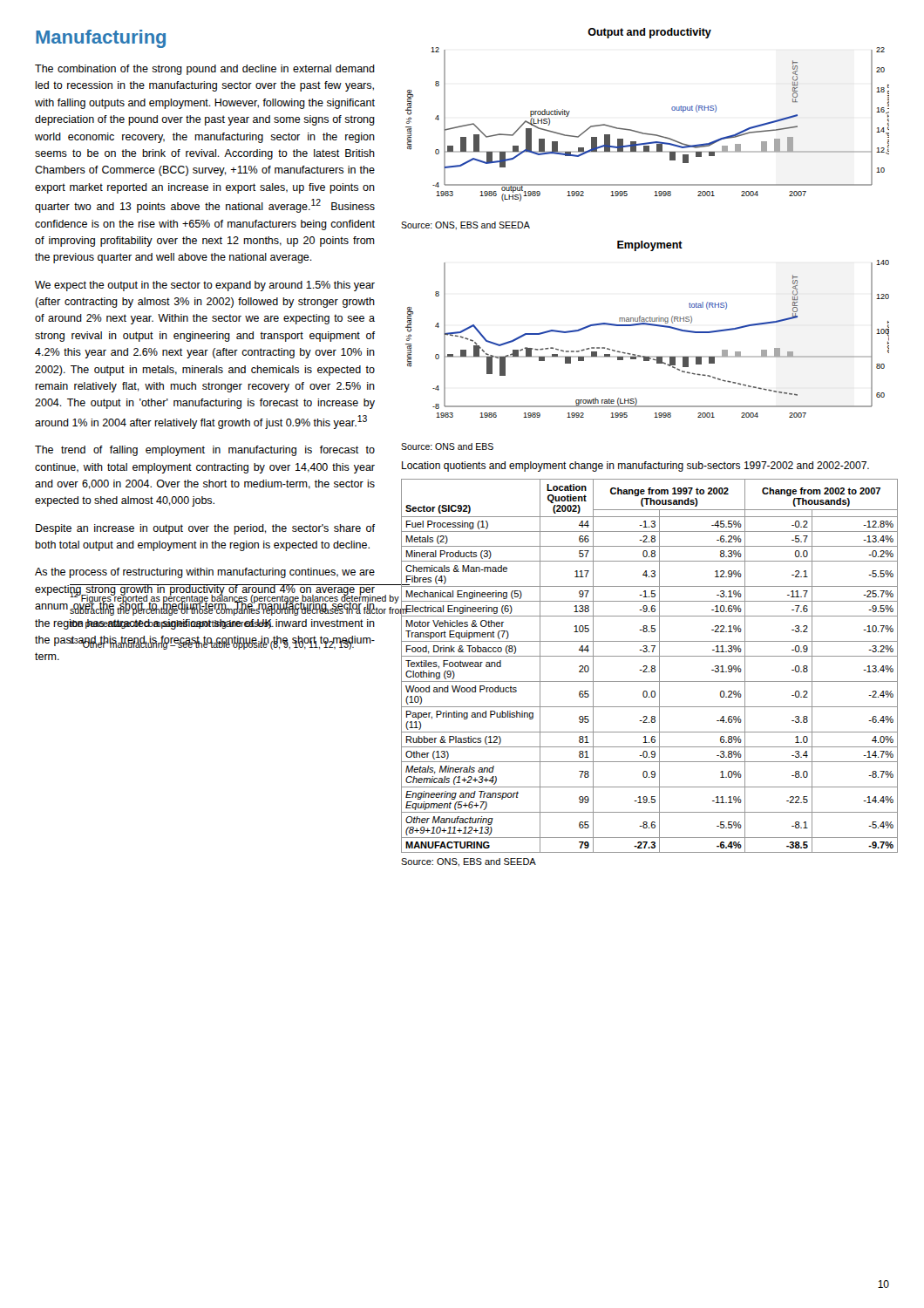
Task: Locate the passage starting "Despite an increase in output over the period,"
Action: pos(205,537)
